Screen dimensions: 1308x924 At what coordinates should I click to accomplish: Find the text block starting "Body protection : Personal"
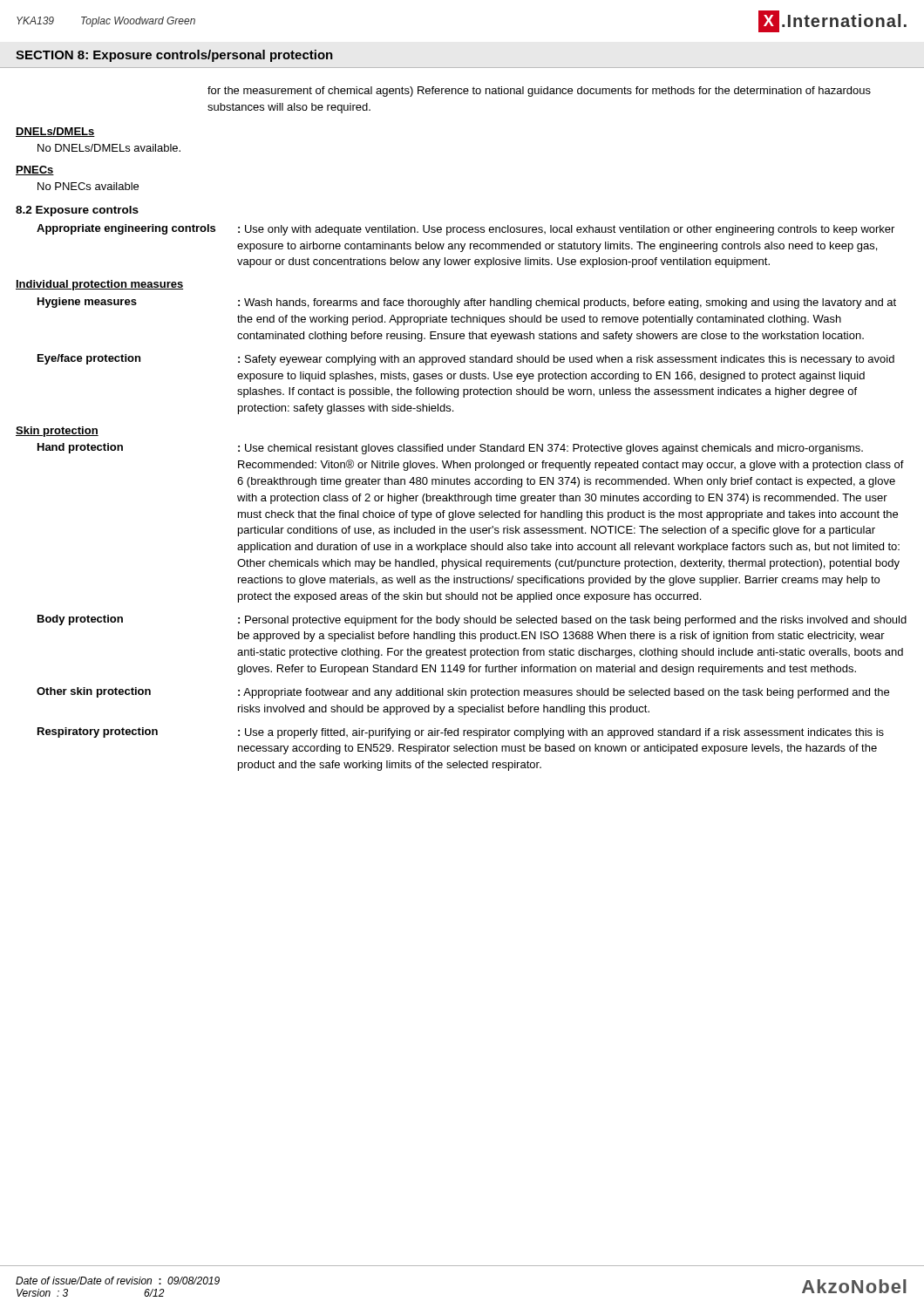462,645
